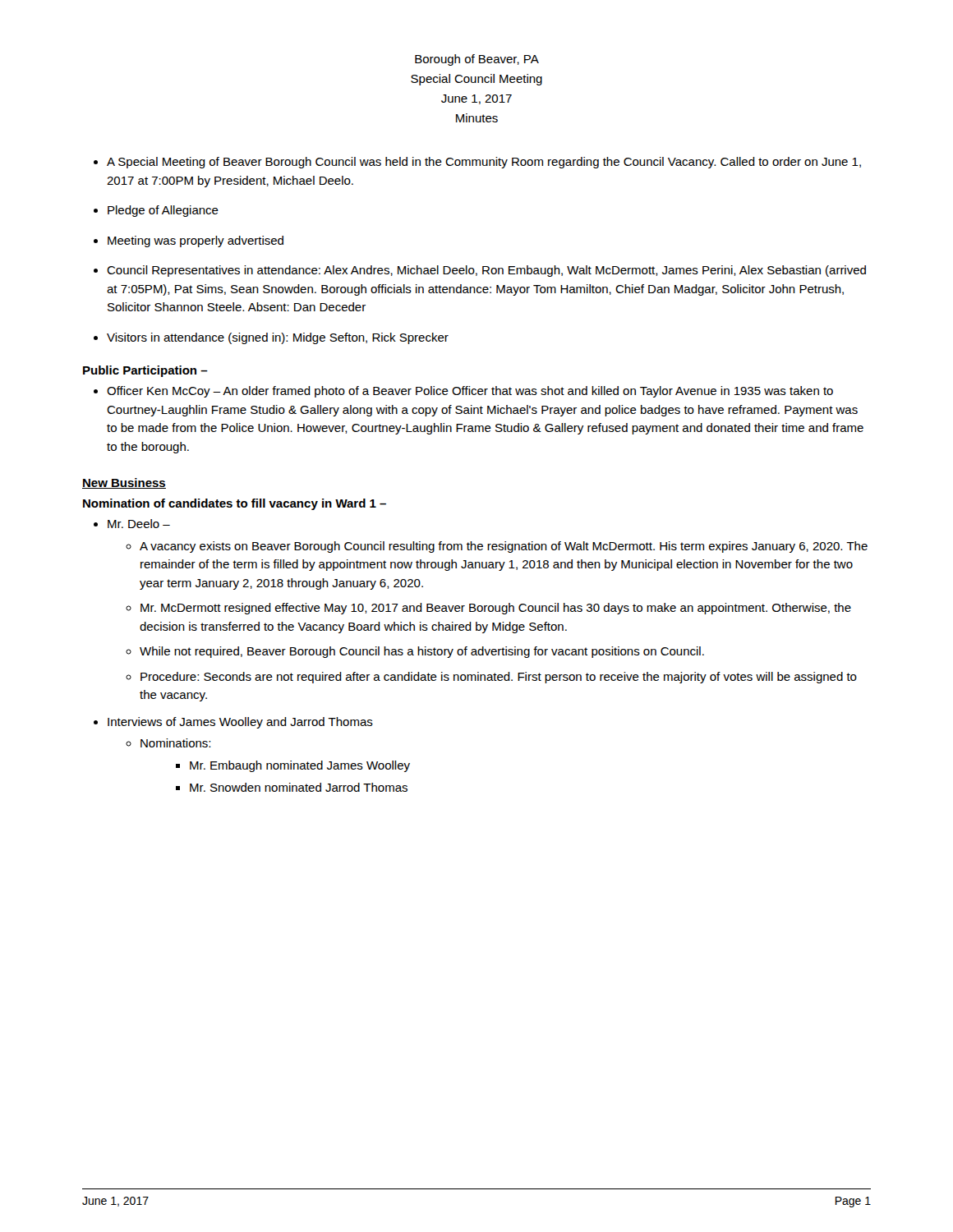Viewport: 953px width, 1232px height.
Task: Click on the passage starting "Mr. Deelo – A vacancy exists"
Action: click(x=489, y=610)
